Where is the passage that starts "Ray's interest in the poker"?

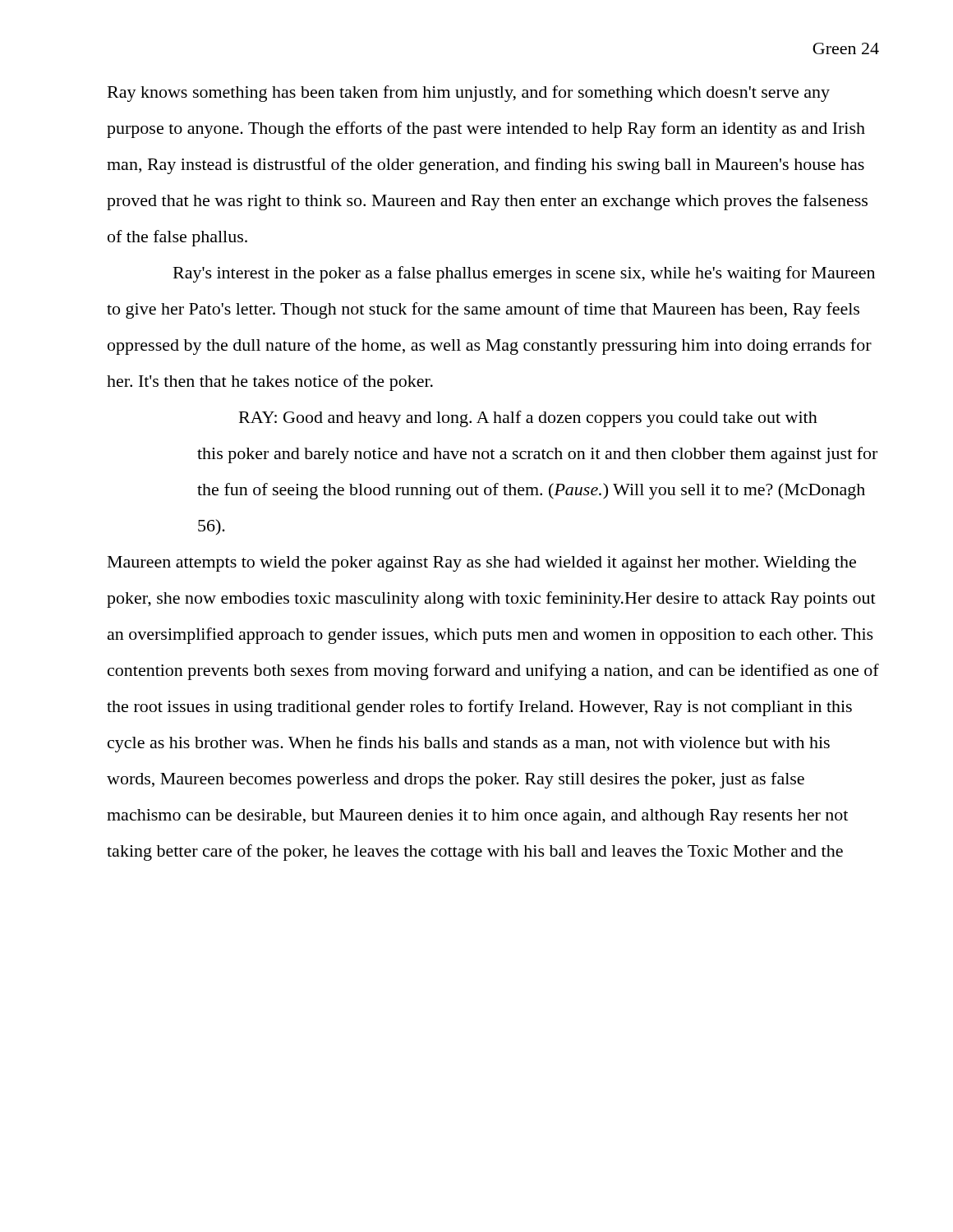[524, 274]
